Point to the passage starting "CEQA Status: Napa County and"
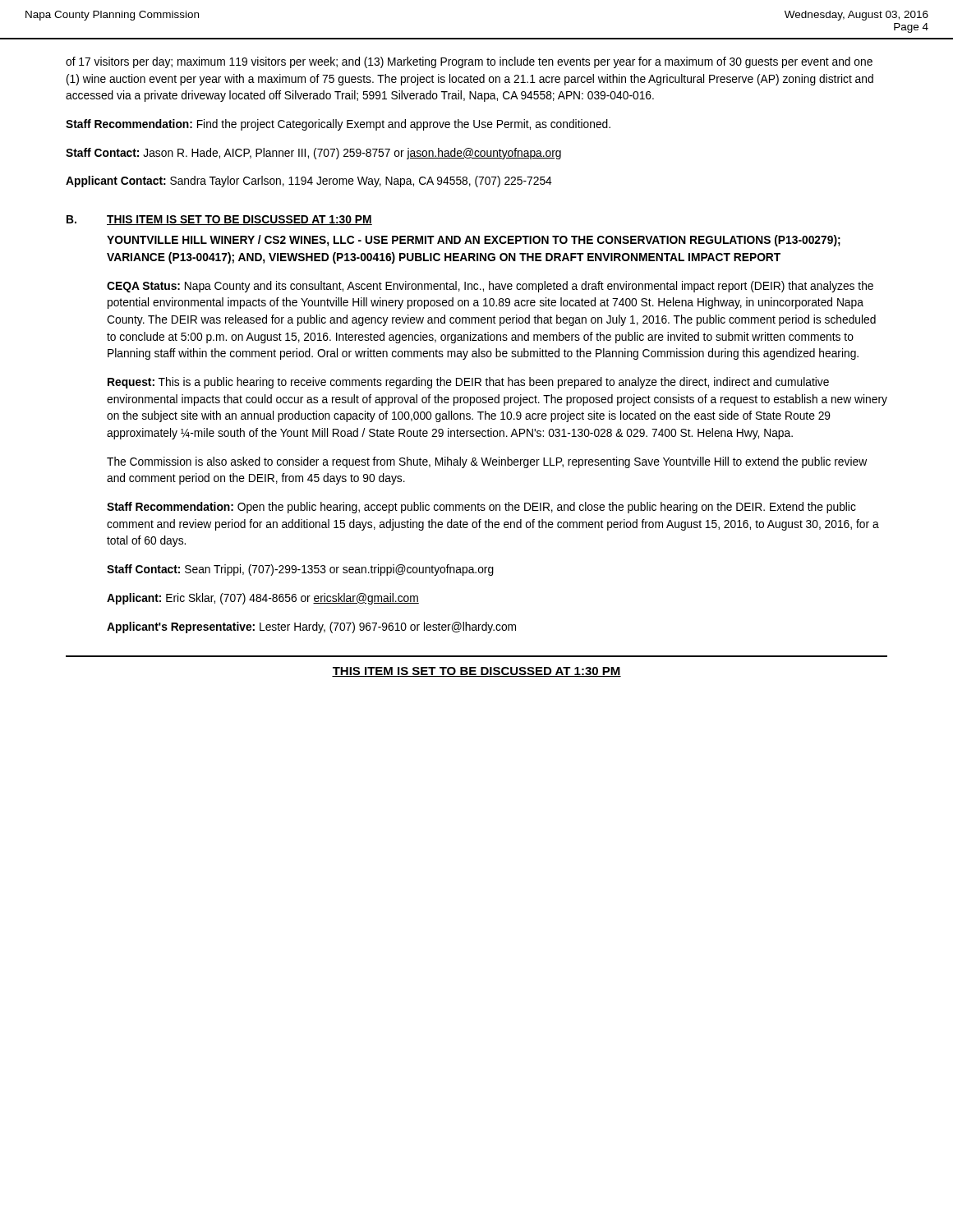This screenshot has width=953, height=1232. pyautogui.click(x=491, y=320)
